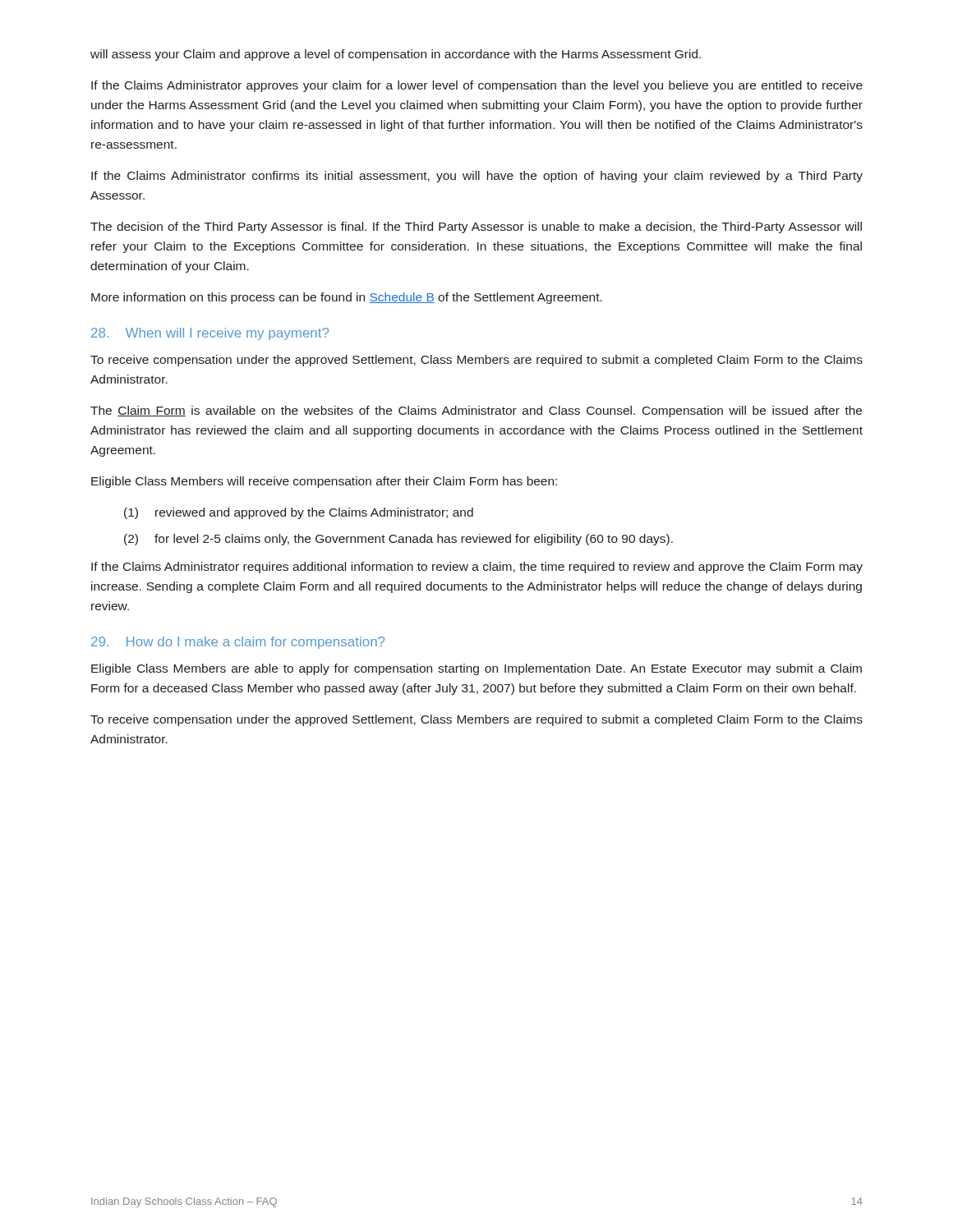Navigate to the block starting "Eligible Class Members are able to apply"
953x1232 pixels.
[x=476, y=678]
